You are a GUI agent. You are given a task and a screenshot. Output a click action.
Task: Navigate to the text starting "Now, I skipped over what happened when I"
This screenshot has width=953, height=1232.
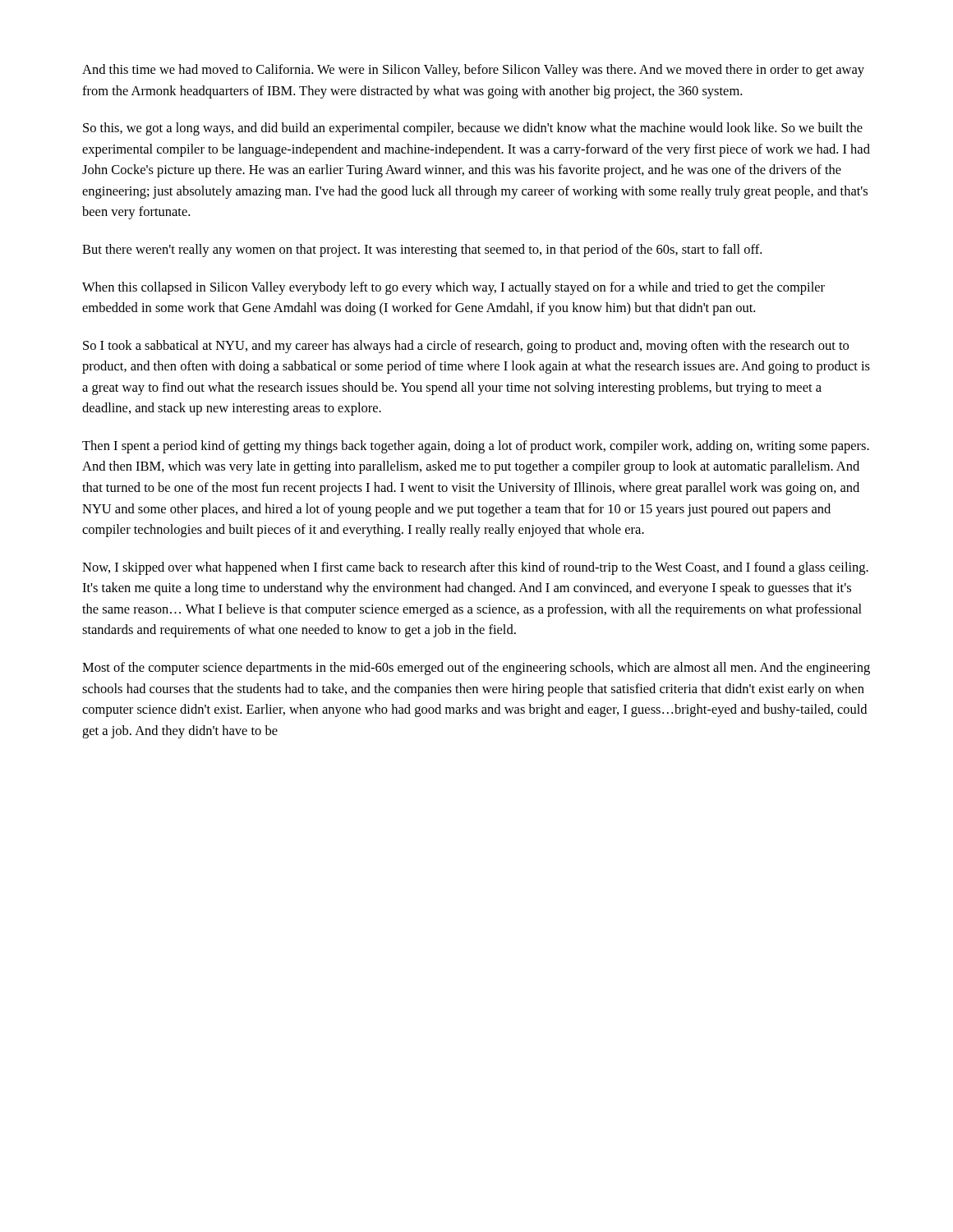tap(476, 598)
